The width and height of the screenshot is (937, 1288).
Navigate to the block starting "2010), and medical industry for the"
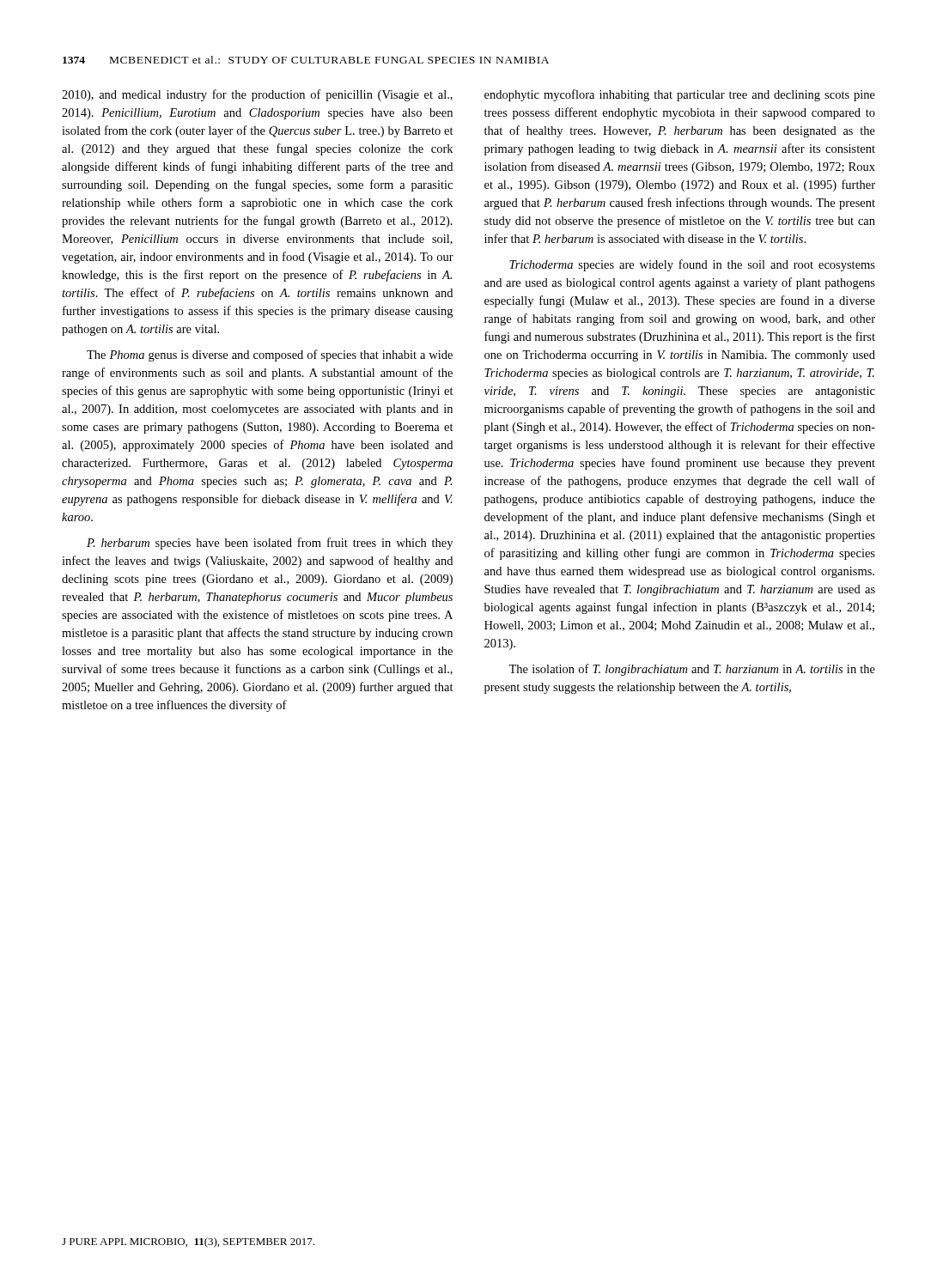point(257,212)
